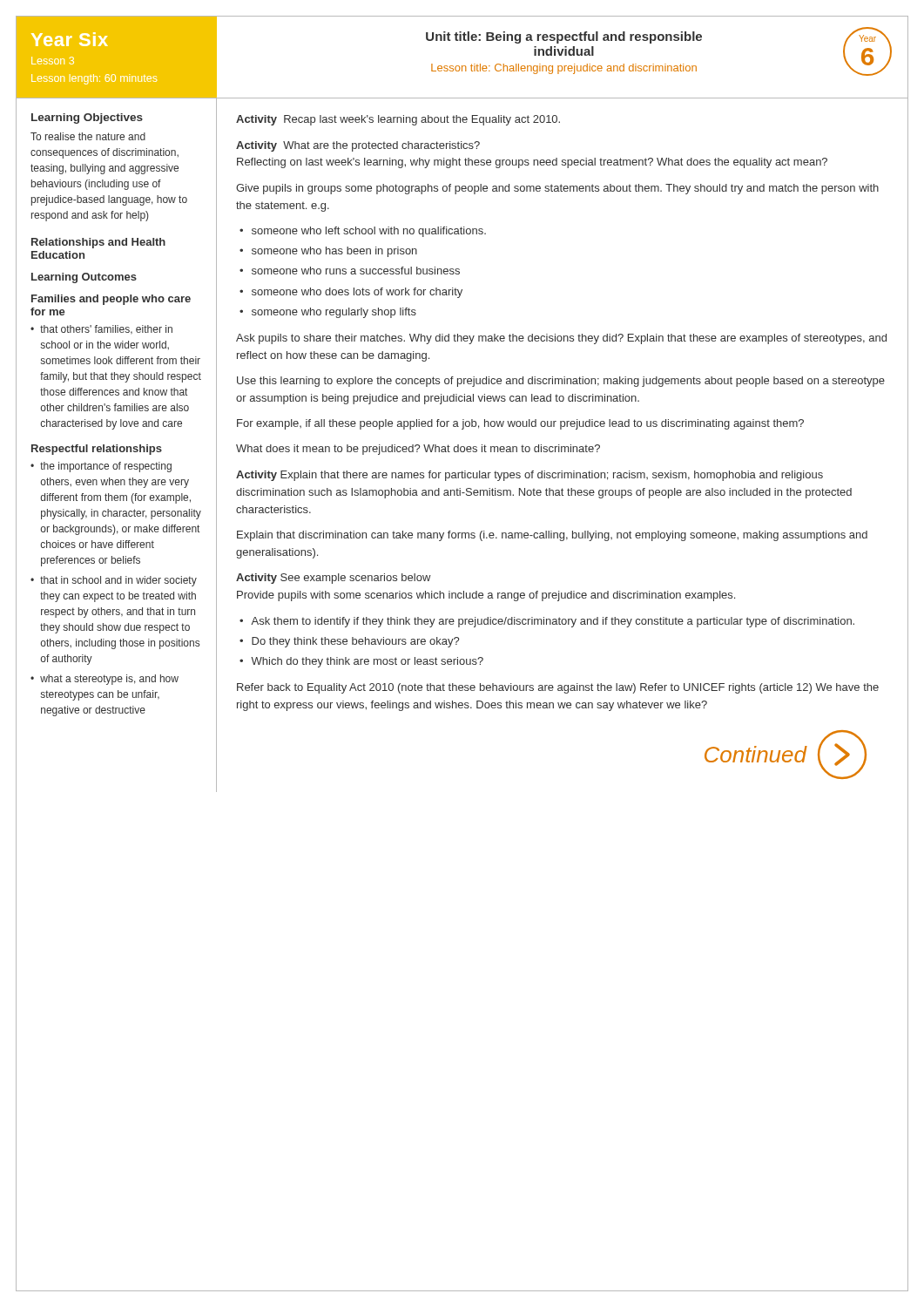
Task: Point to the element starting "Activity Recap last week's learning about"
Action: (399, 119)
